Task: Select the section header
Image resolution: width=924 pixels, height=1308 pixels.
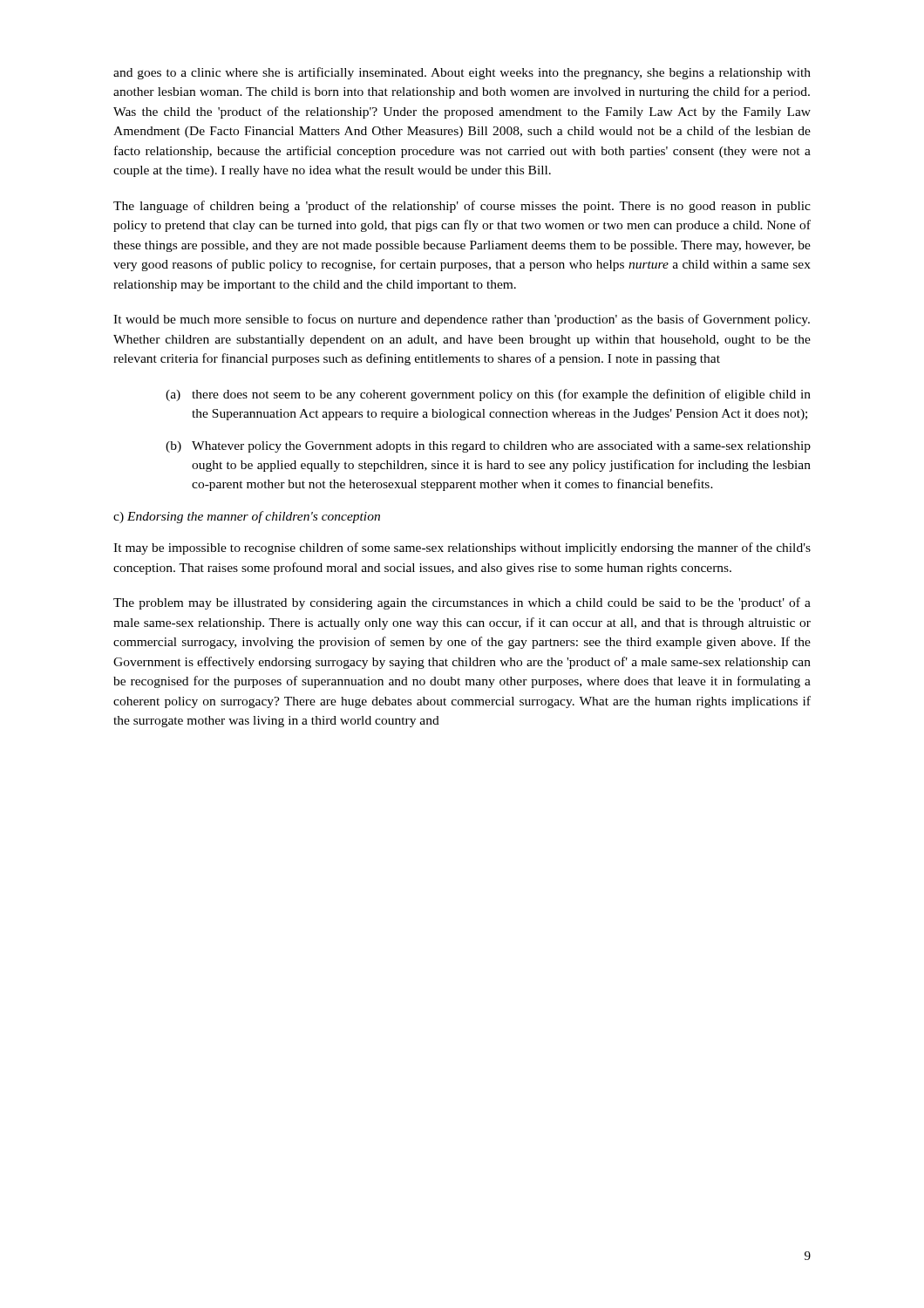Action: 247,516
